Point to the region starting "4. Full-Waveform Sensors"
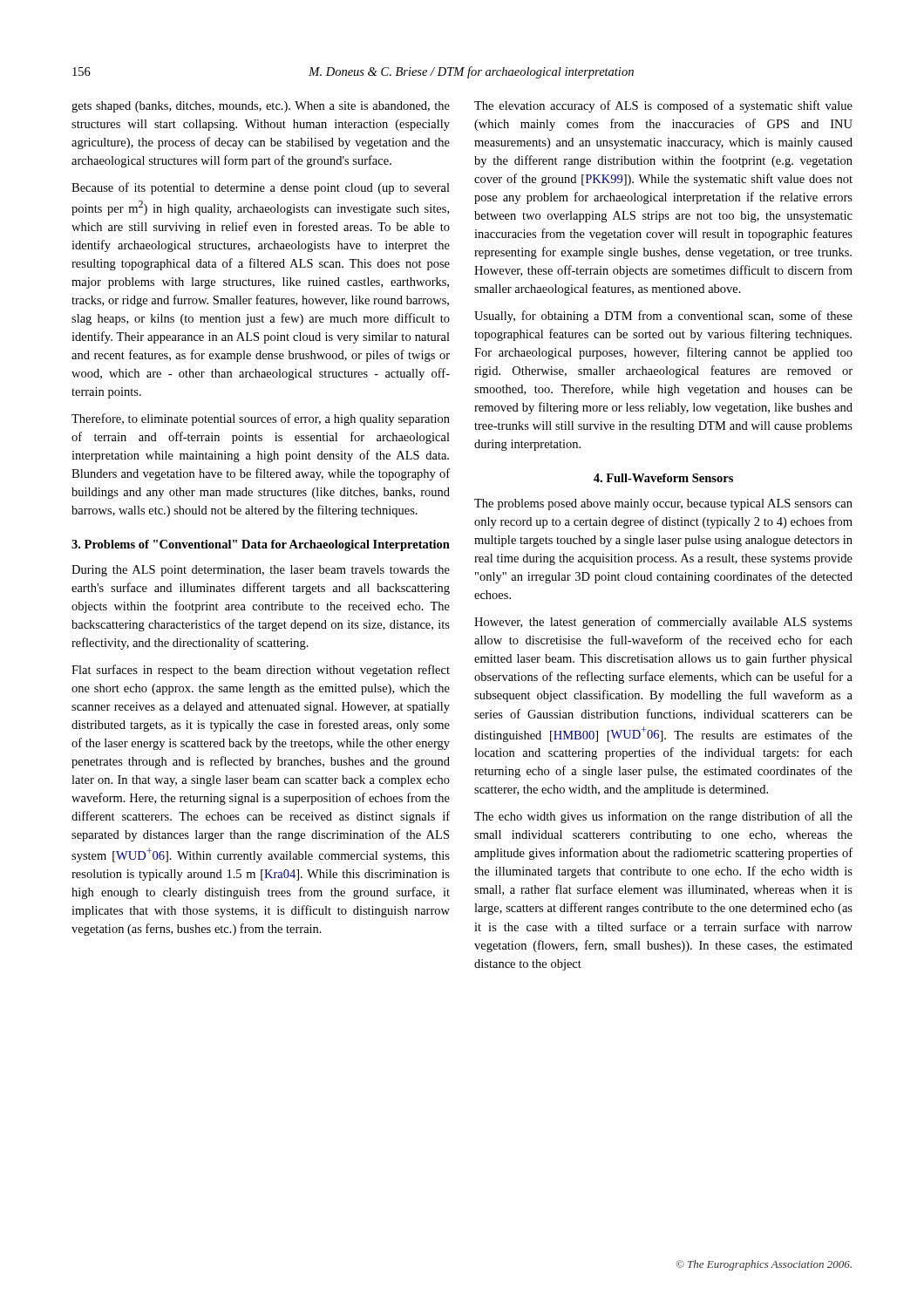Image resolution: width=924 pixels, height=1308 pixels. [663, 478]
